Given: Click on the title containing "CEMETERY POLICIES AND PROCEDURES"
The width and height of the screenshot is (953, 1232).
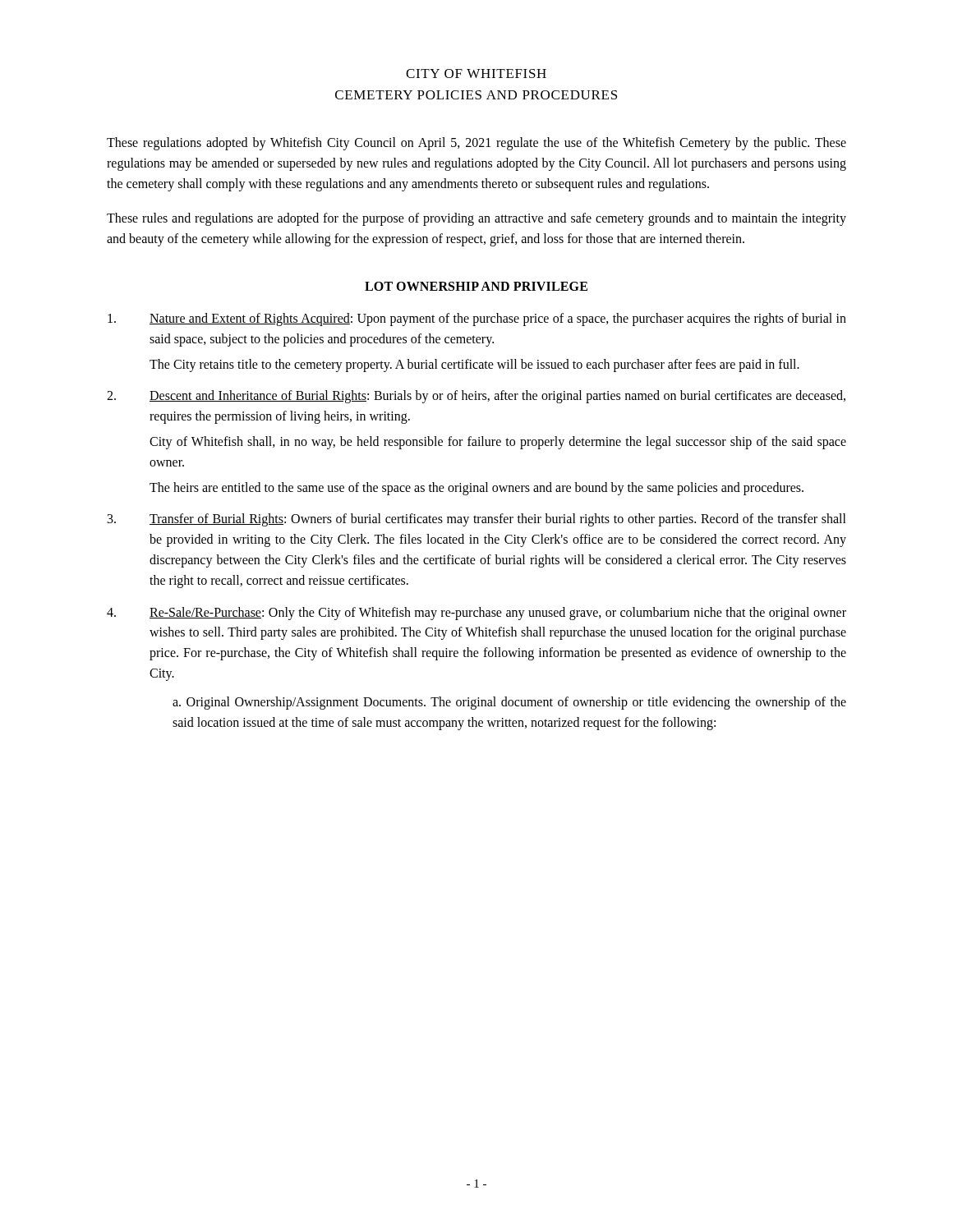Looking at the screenshot, I should click(476, 95).
